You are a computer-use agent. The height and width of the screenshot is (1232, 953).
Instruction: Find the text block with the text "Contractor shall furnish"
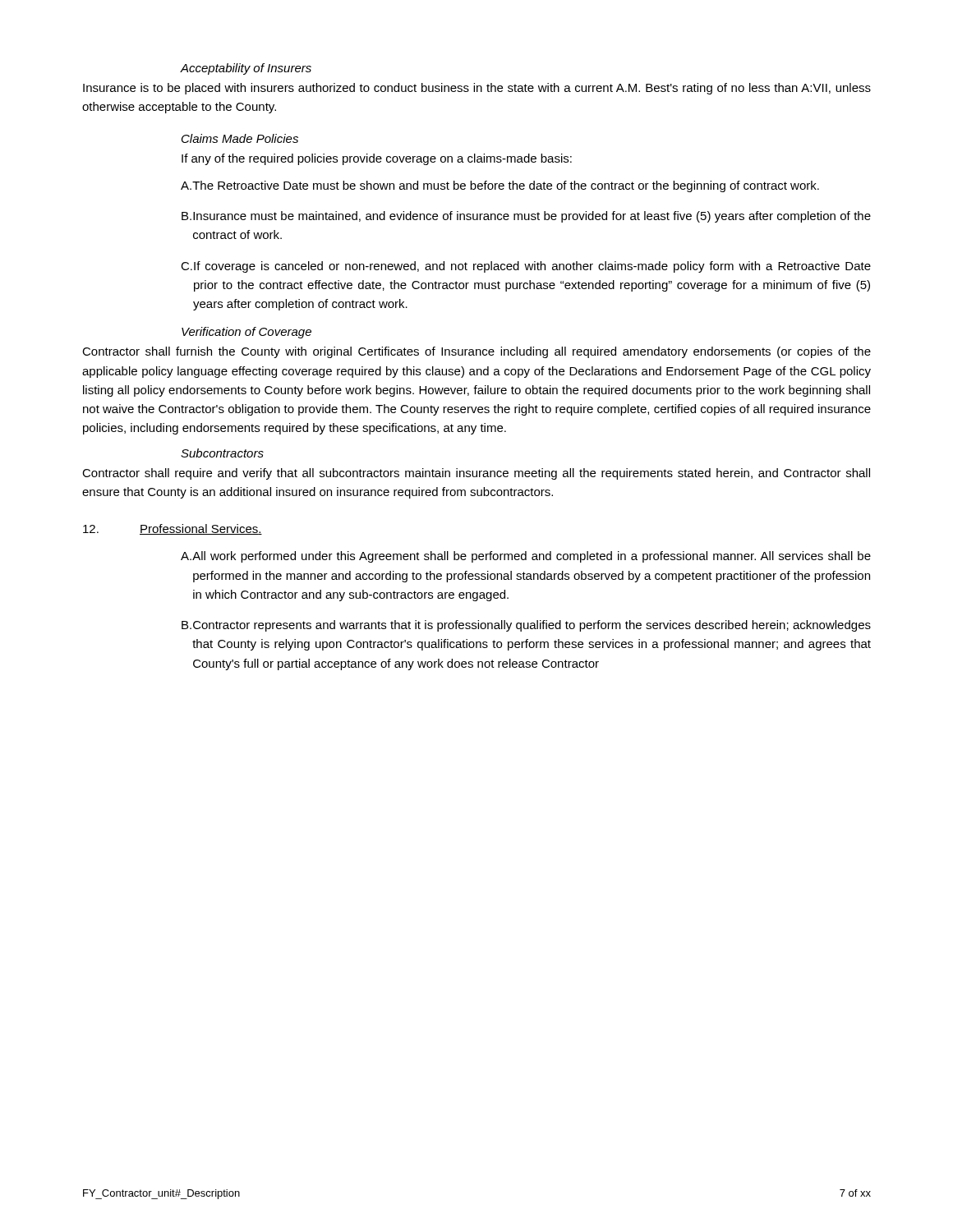pyautogui.click(x=476, y=389)
